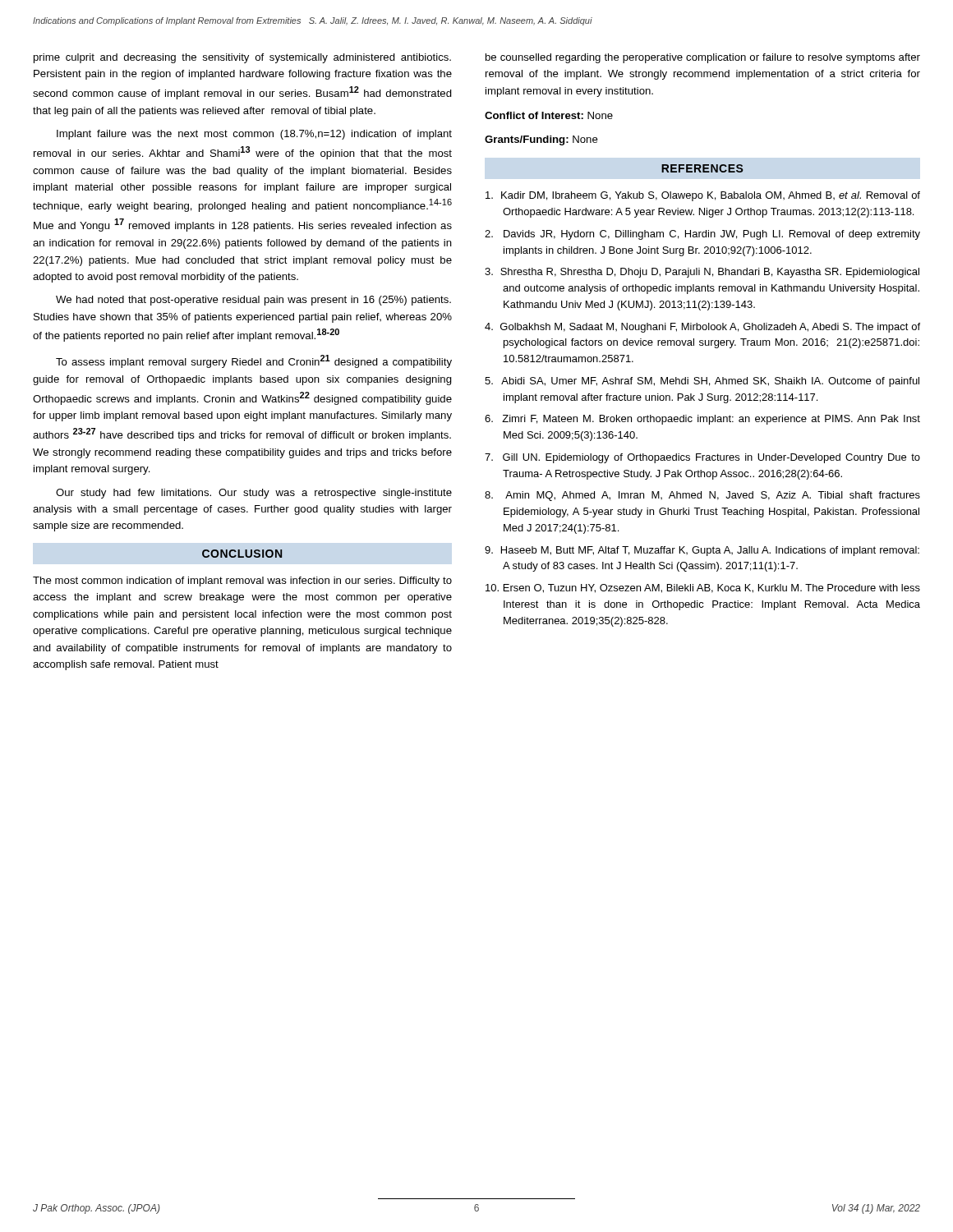The height and width of the screenshot is (1232, 953).
Task: Locate the block of text that opens with "The most common indication of implant removal was"
Action: pyautogui.click(x=242, y=623)
